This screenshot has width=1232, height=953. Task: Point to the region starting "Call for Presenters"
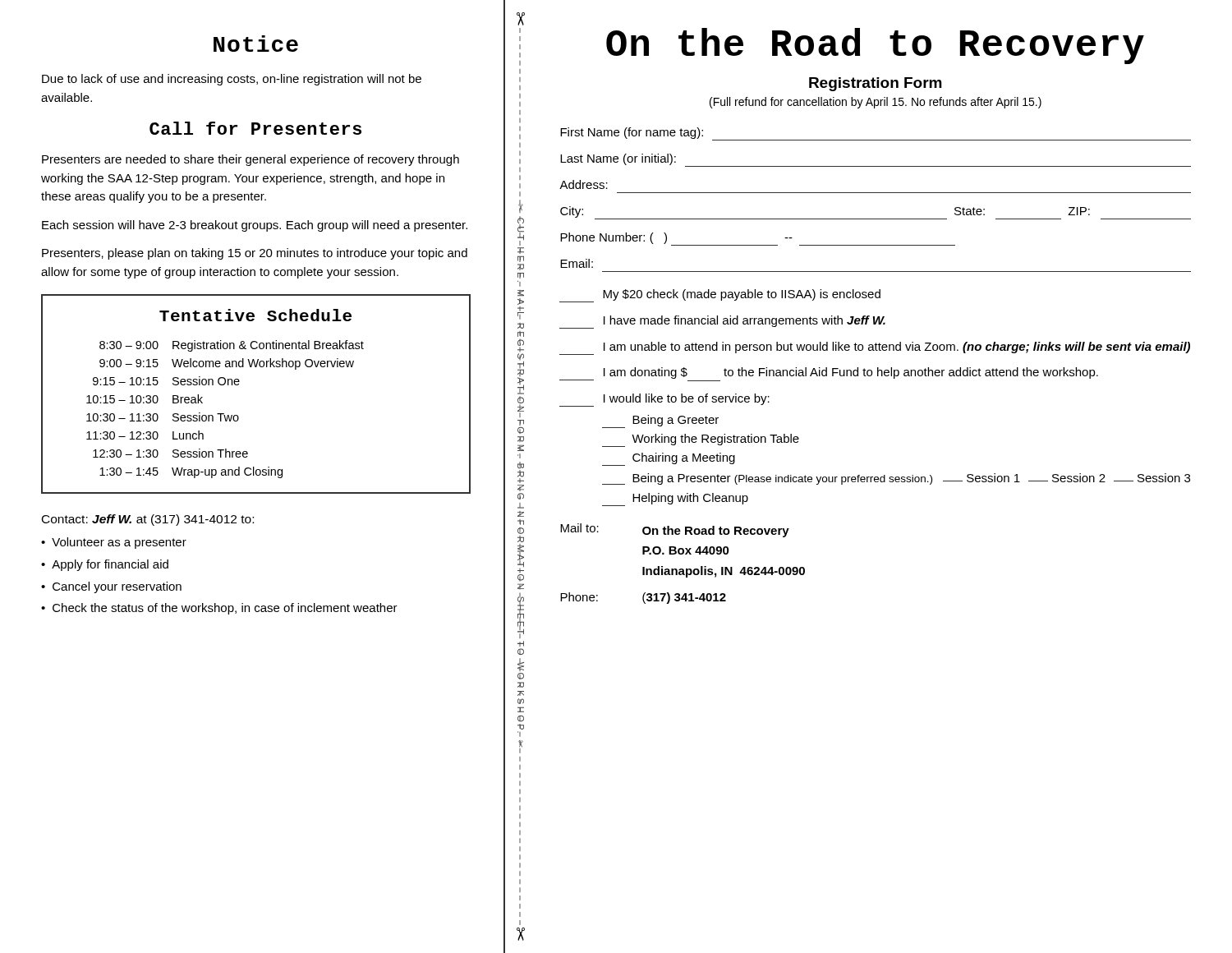pos(256,130)
